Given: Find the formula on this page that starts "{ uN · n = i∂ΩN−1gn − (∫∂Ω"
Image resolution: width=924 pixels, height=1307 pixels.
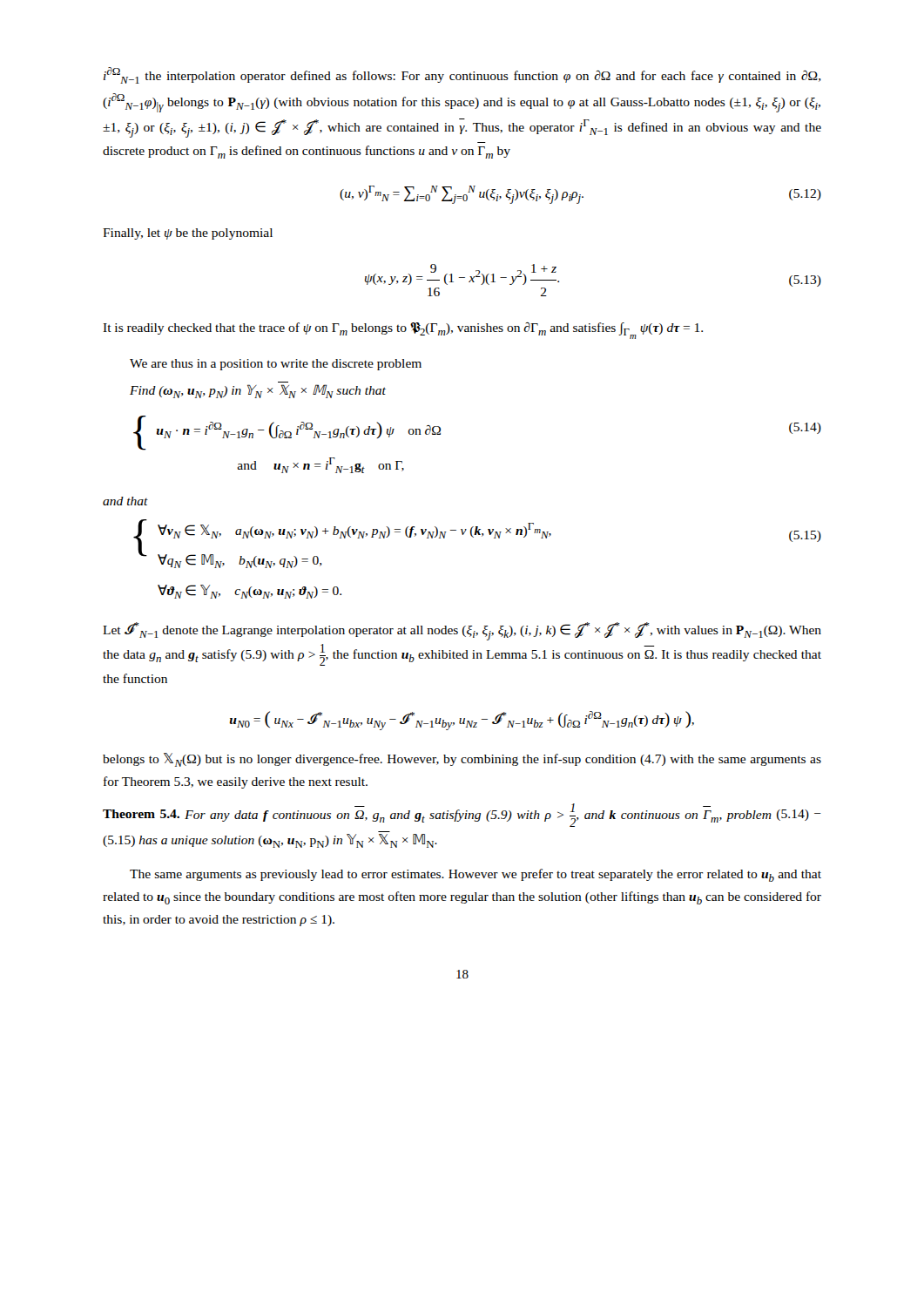Looking at the screenshot, I should pos(280,433).
